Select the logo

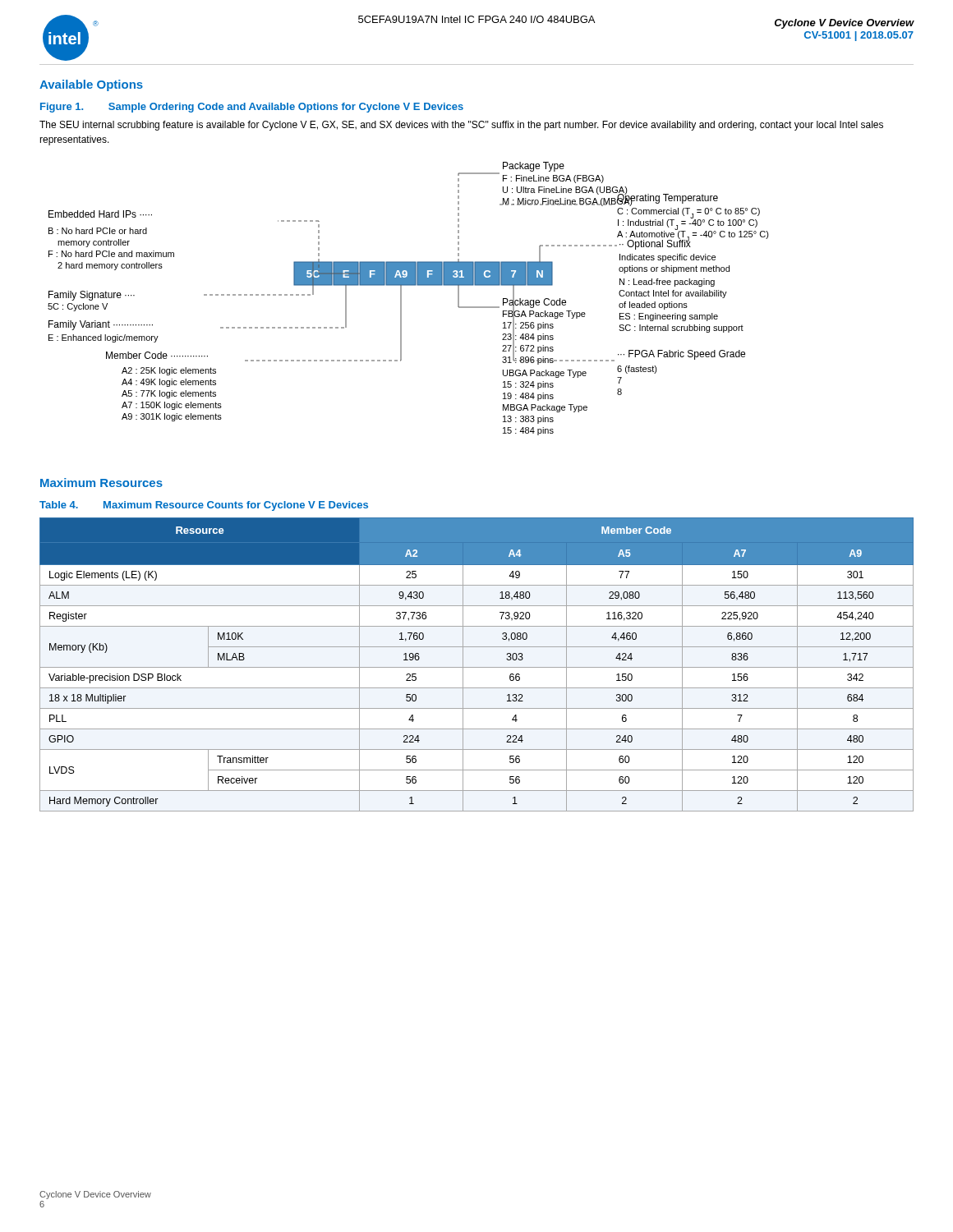[x=72, y=39]
